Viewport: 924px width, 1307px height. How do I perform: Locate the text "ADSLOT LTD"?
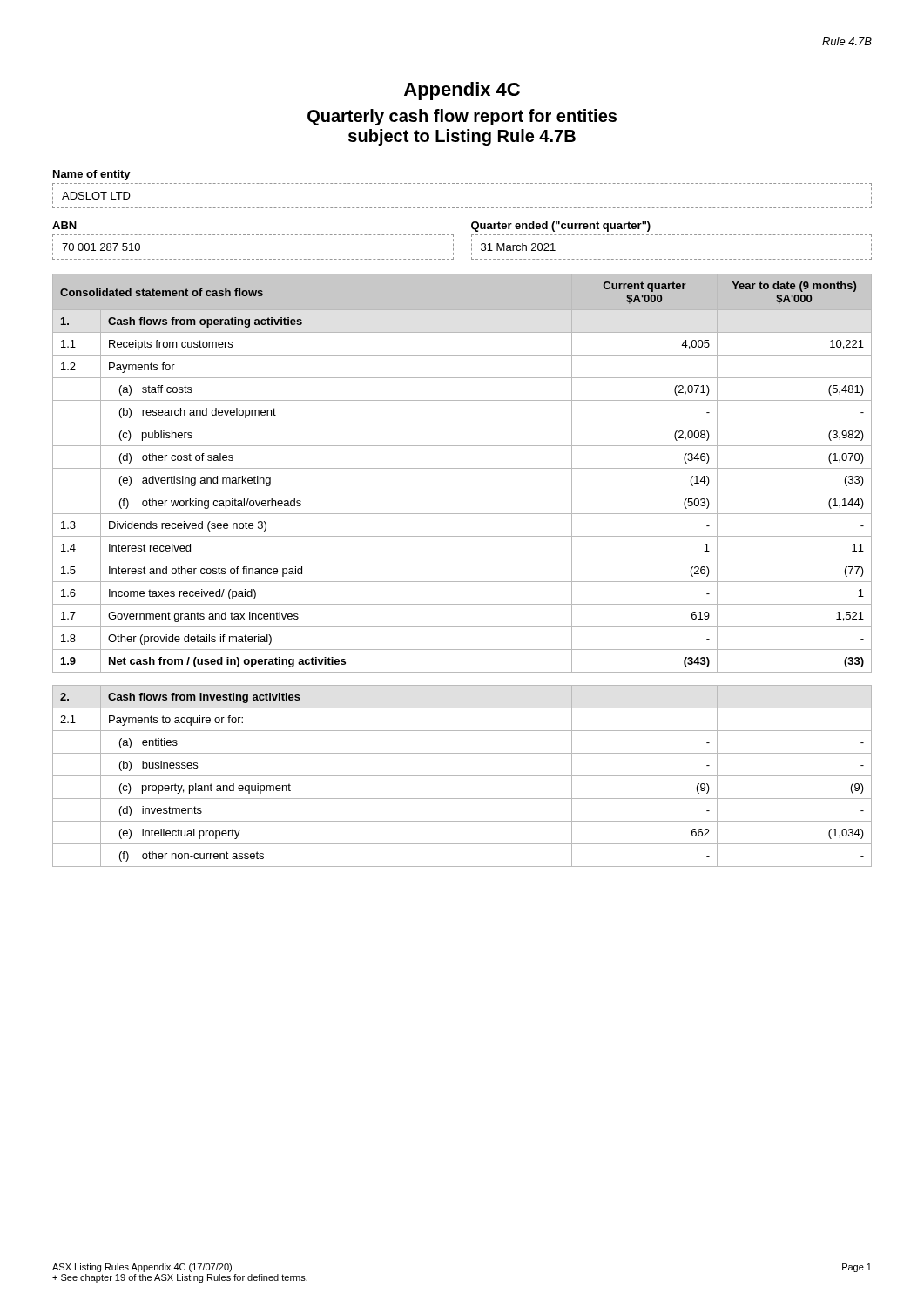96,196
